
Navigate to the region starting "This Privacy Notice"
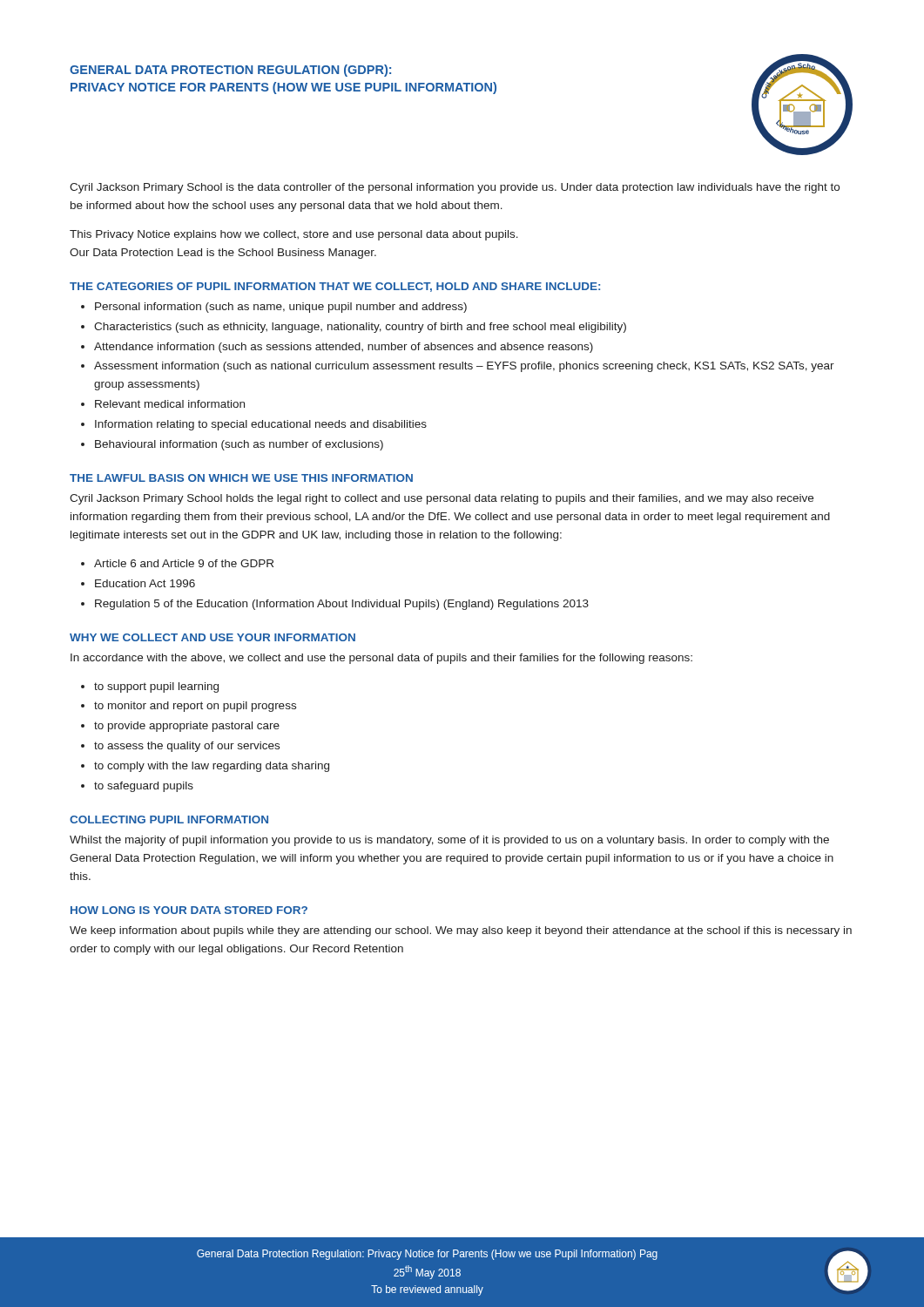(x=294, y=243)
